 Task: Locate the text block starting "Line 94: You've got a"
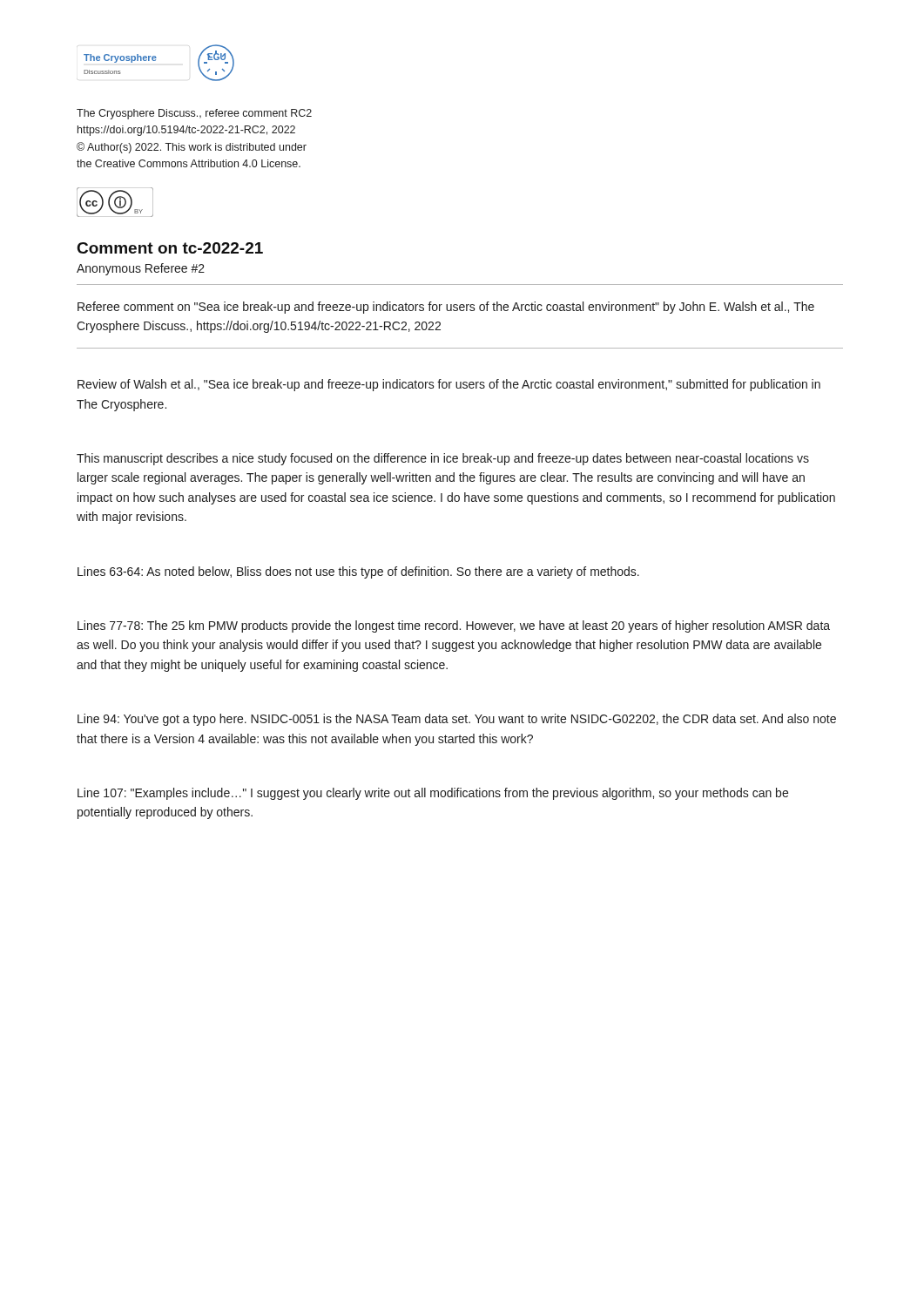coord(460,729)
